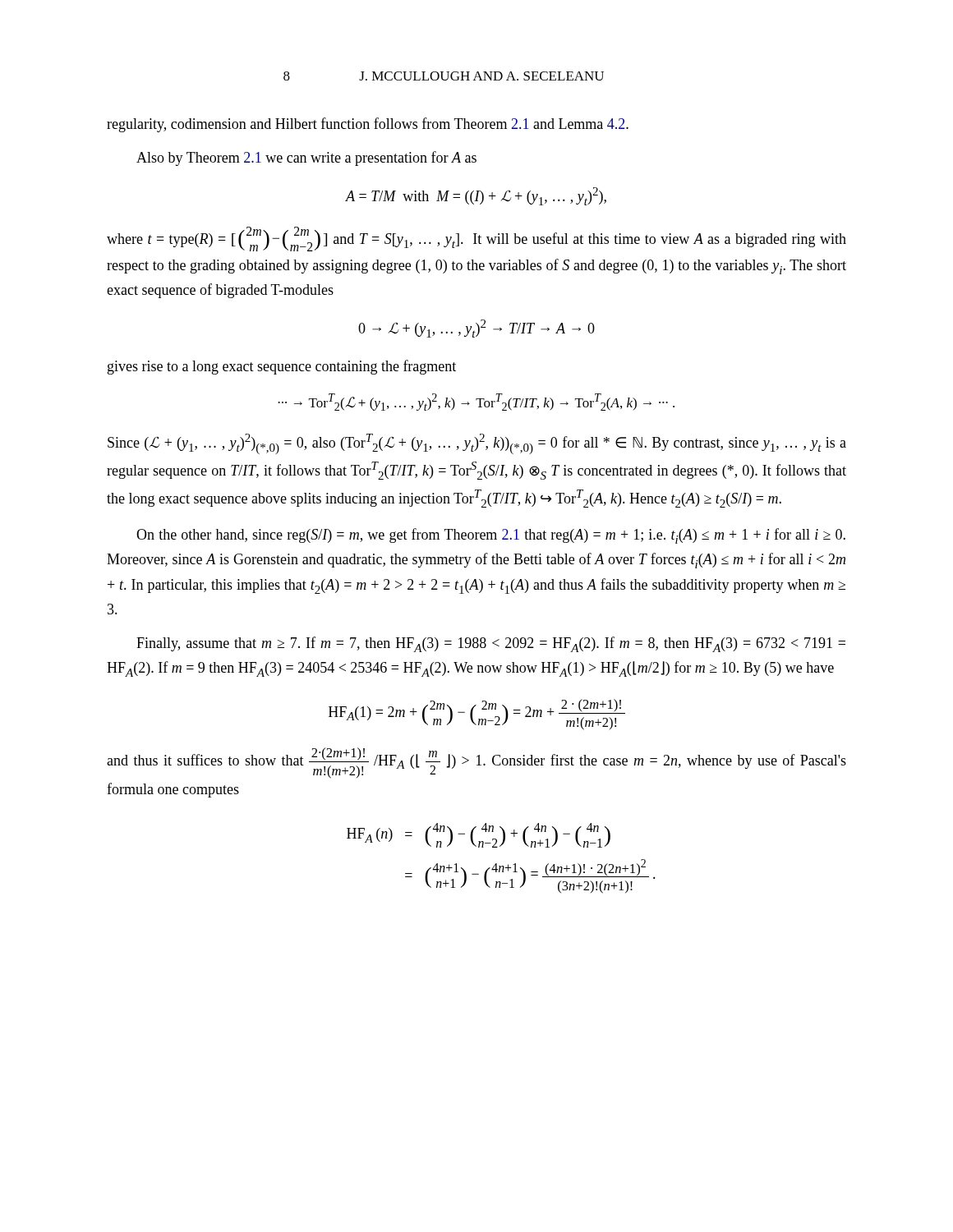Point to the formula beginning "A = T/M with M"
The image size is (953, 1232).
(476, 196)
